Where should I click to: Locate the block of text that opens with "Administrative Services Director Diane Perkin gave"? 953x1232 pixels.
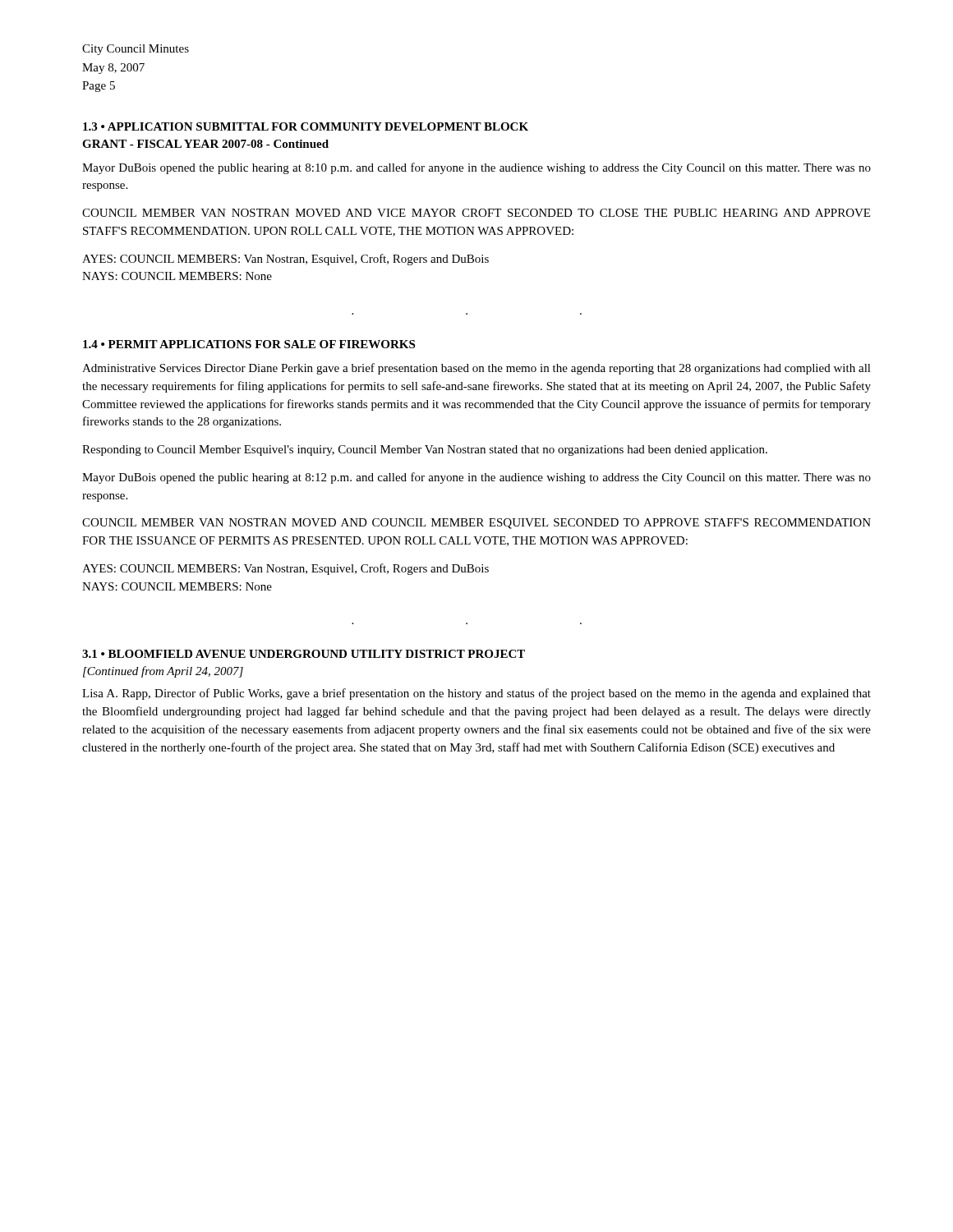pyautogui.click(x=476, y=395)
